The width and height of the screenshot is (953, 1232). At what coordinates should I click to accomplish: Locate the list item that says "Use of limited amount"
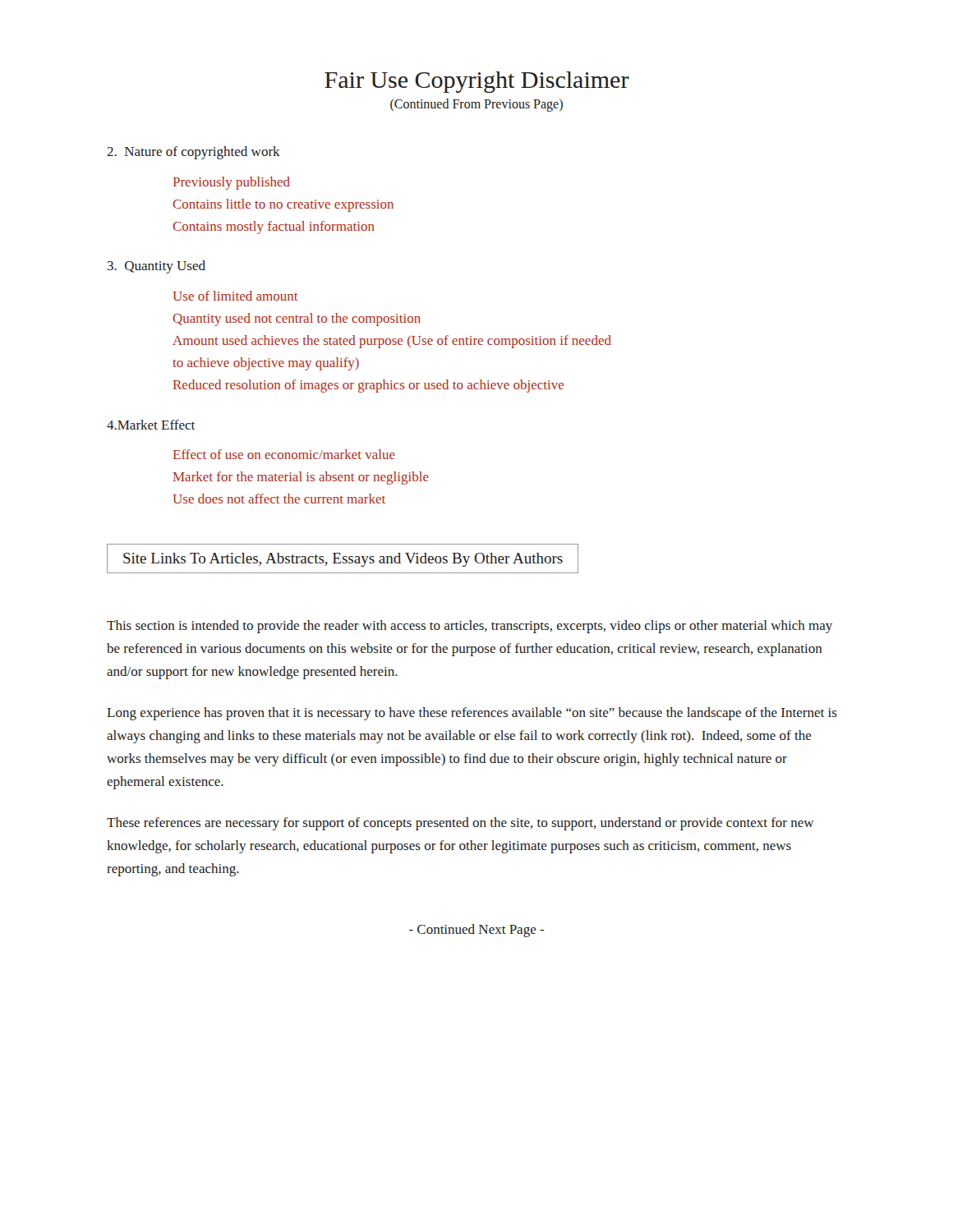[235, 296]
